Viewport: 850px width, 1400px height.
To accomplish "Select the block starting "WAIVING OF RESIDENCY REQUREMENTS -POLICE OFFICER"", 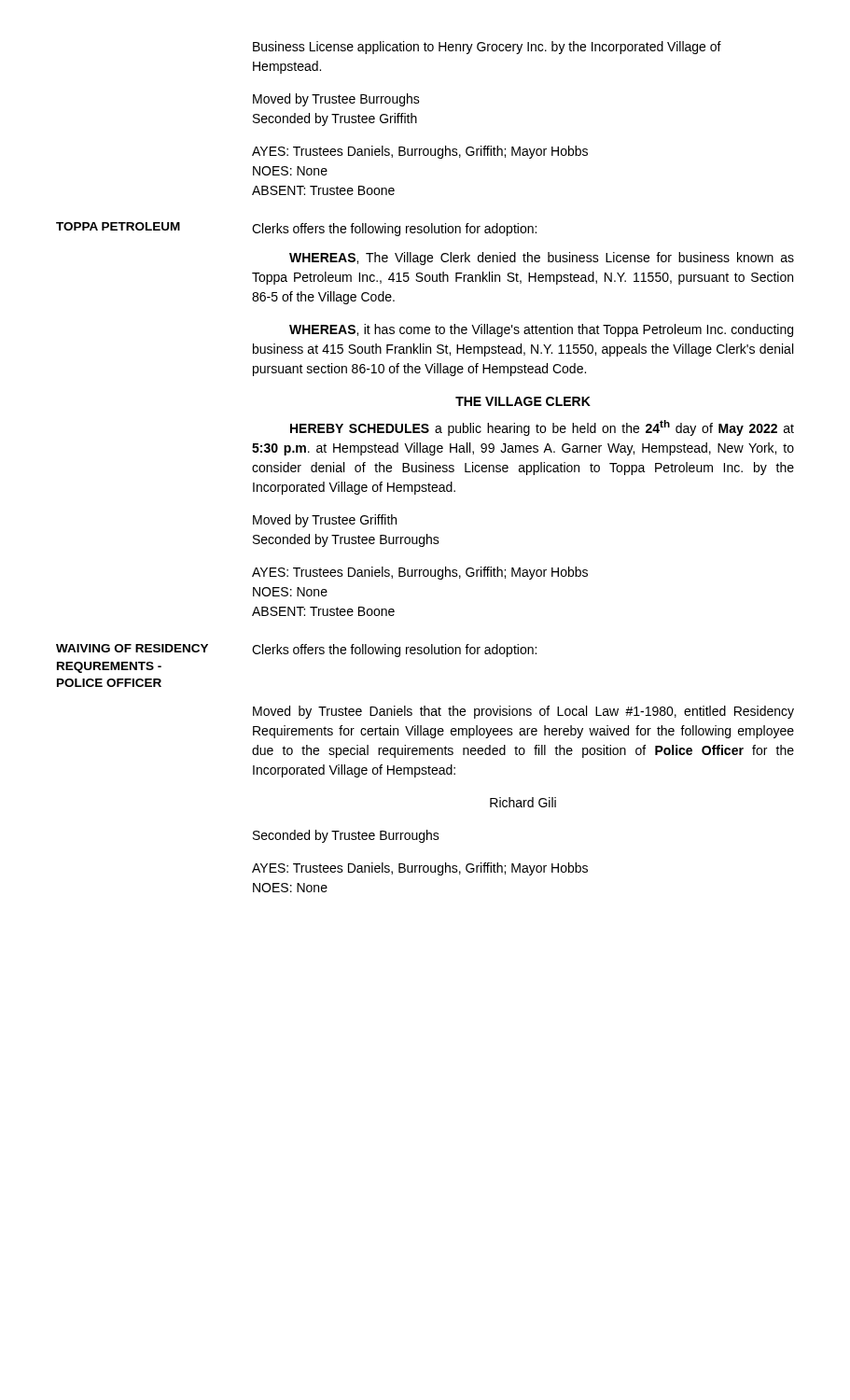I will pyautogui.click(x=132, y=666).
